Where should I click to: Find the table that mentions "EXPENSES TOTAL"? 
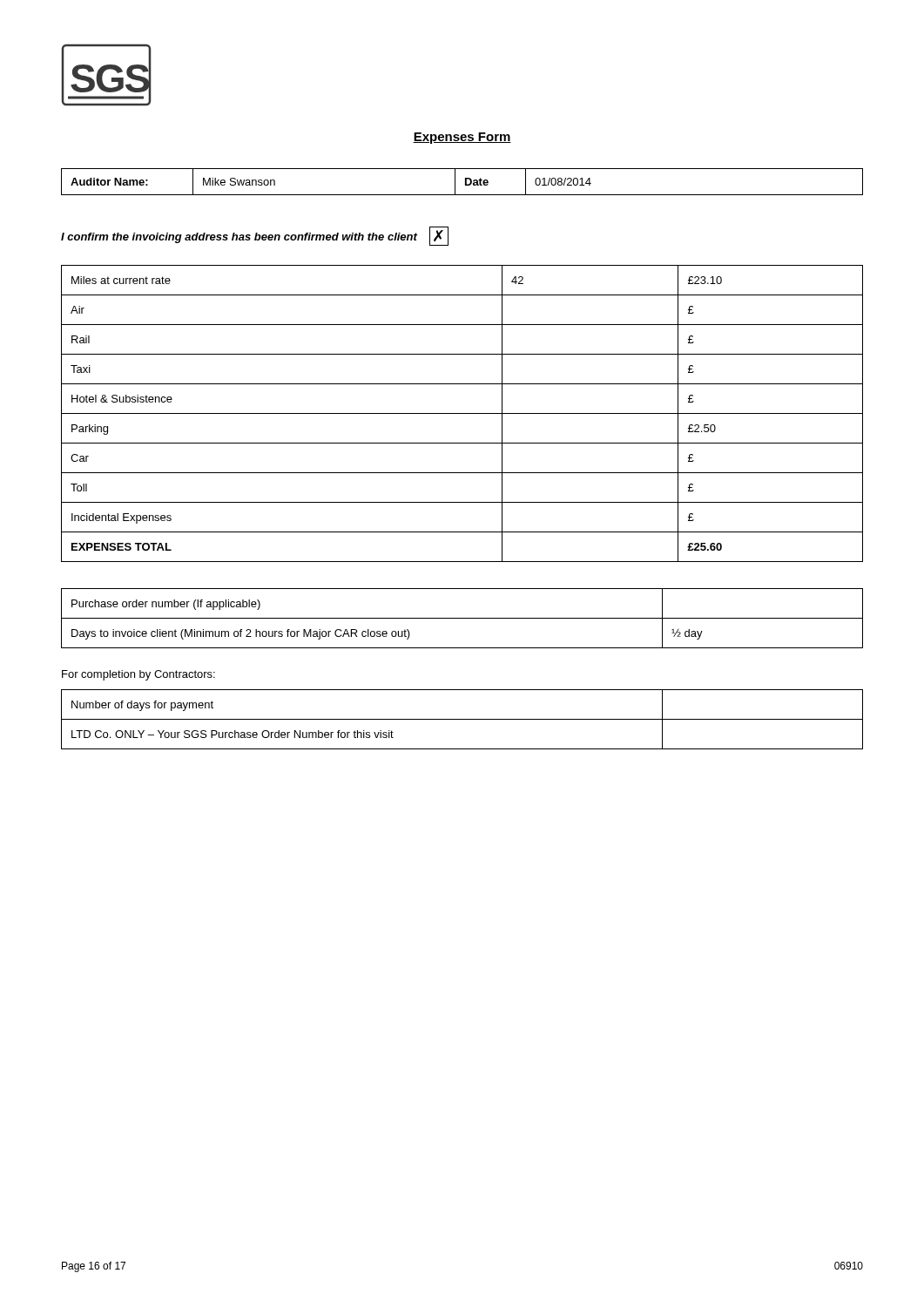pyautogui.click(x=462, y=413)
